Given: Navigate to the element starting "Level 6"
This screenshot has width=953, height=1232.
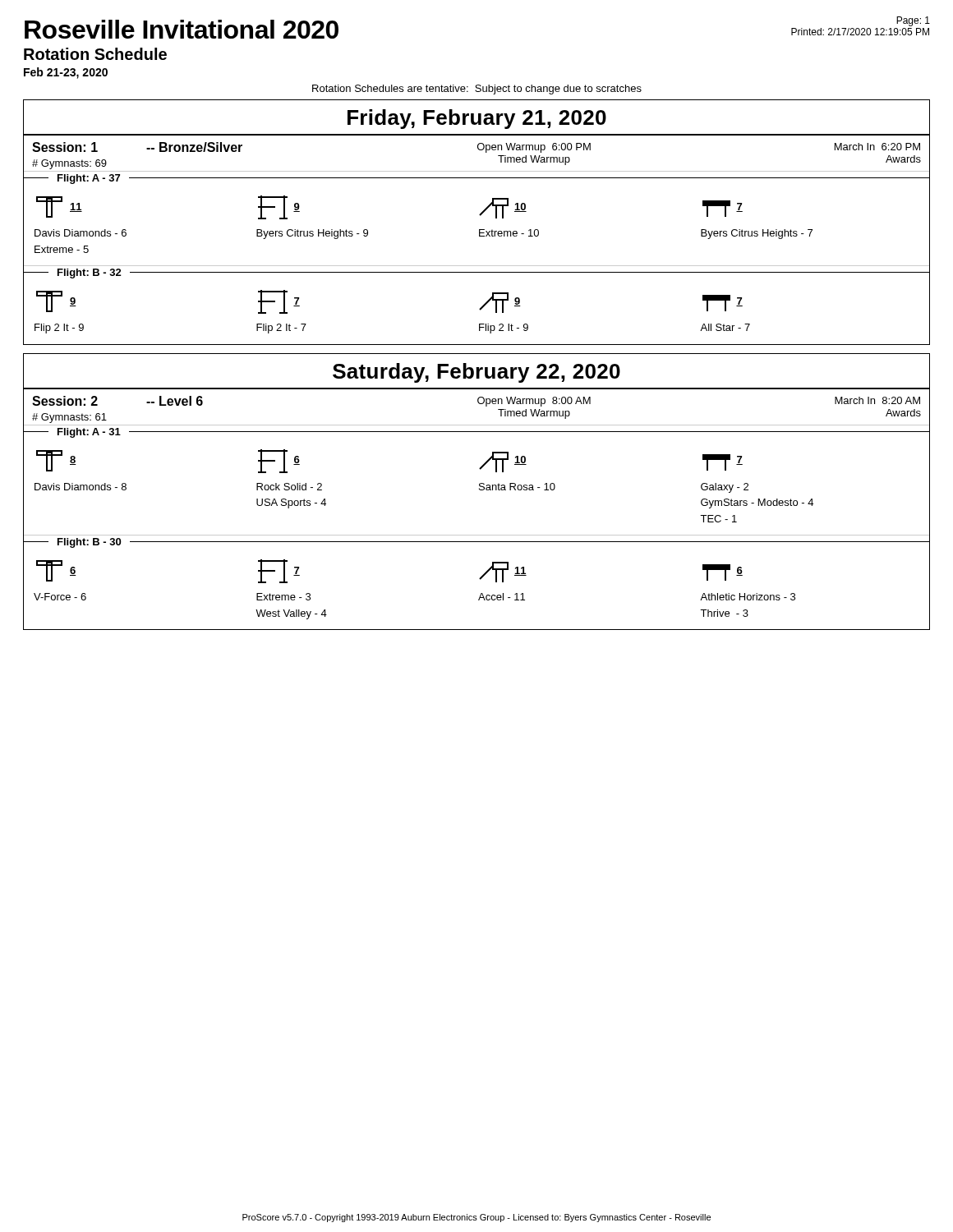Looking at the screenshot, I should (x=171, y=401).
